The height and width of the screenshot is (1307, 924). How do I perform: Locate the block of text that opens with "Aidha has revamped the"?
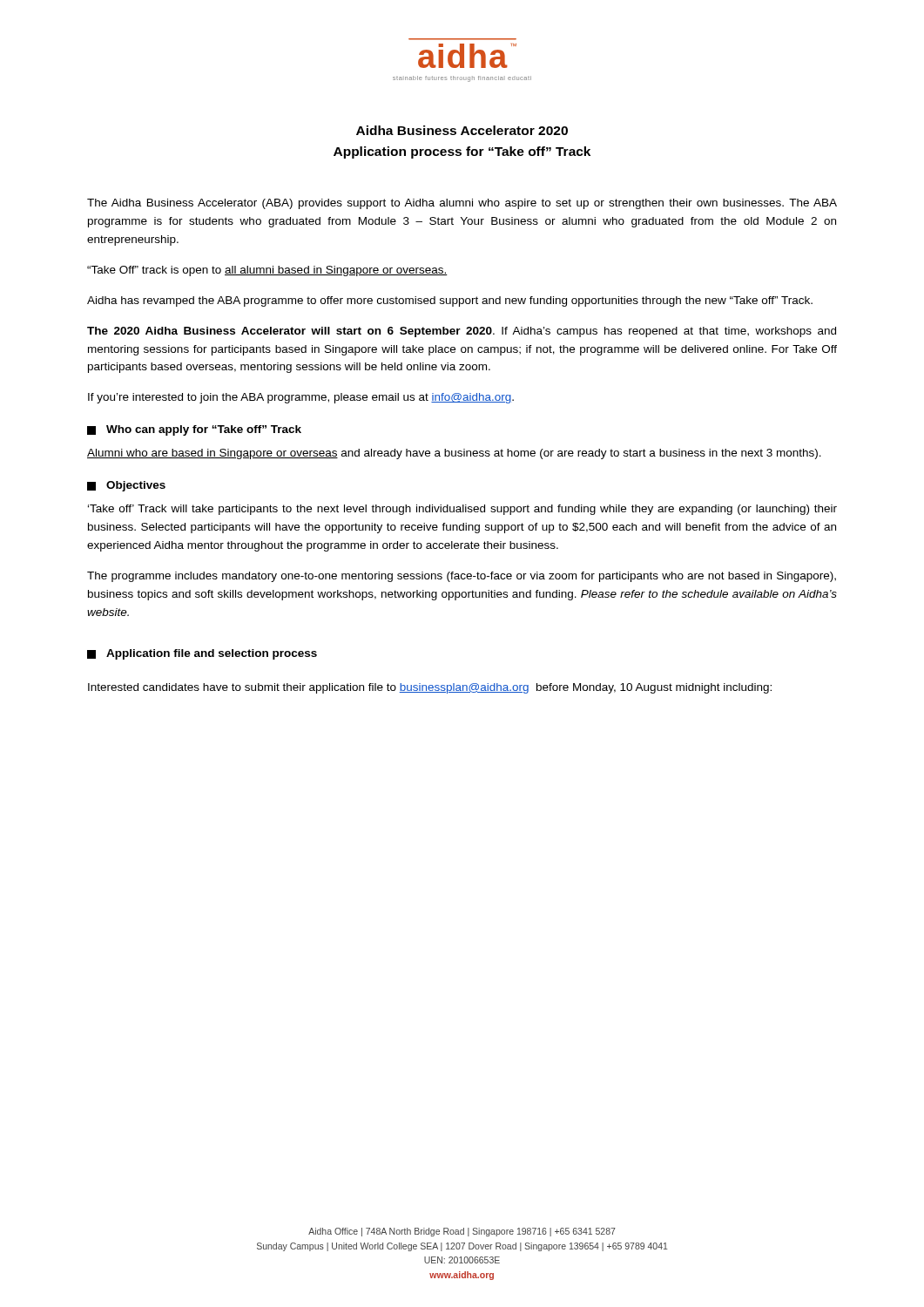click(x=450, y=300)
